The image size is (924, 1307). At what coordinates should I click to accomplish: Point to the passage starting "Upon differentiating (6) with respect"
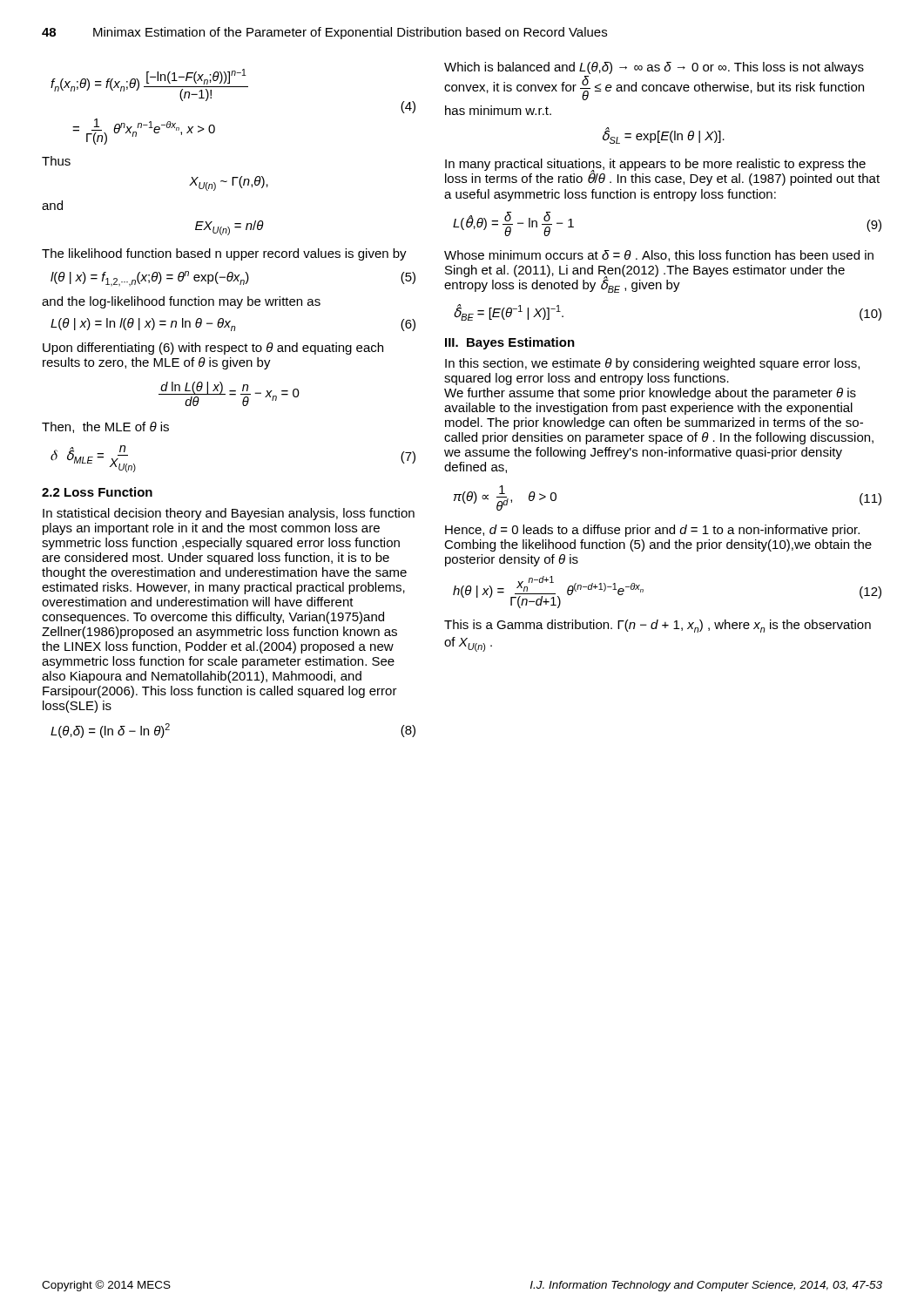pyautogui.click(x=213, y=354)
